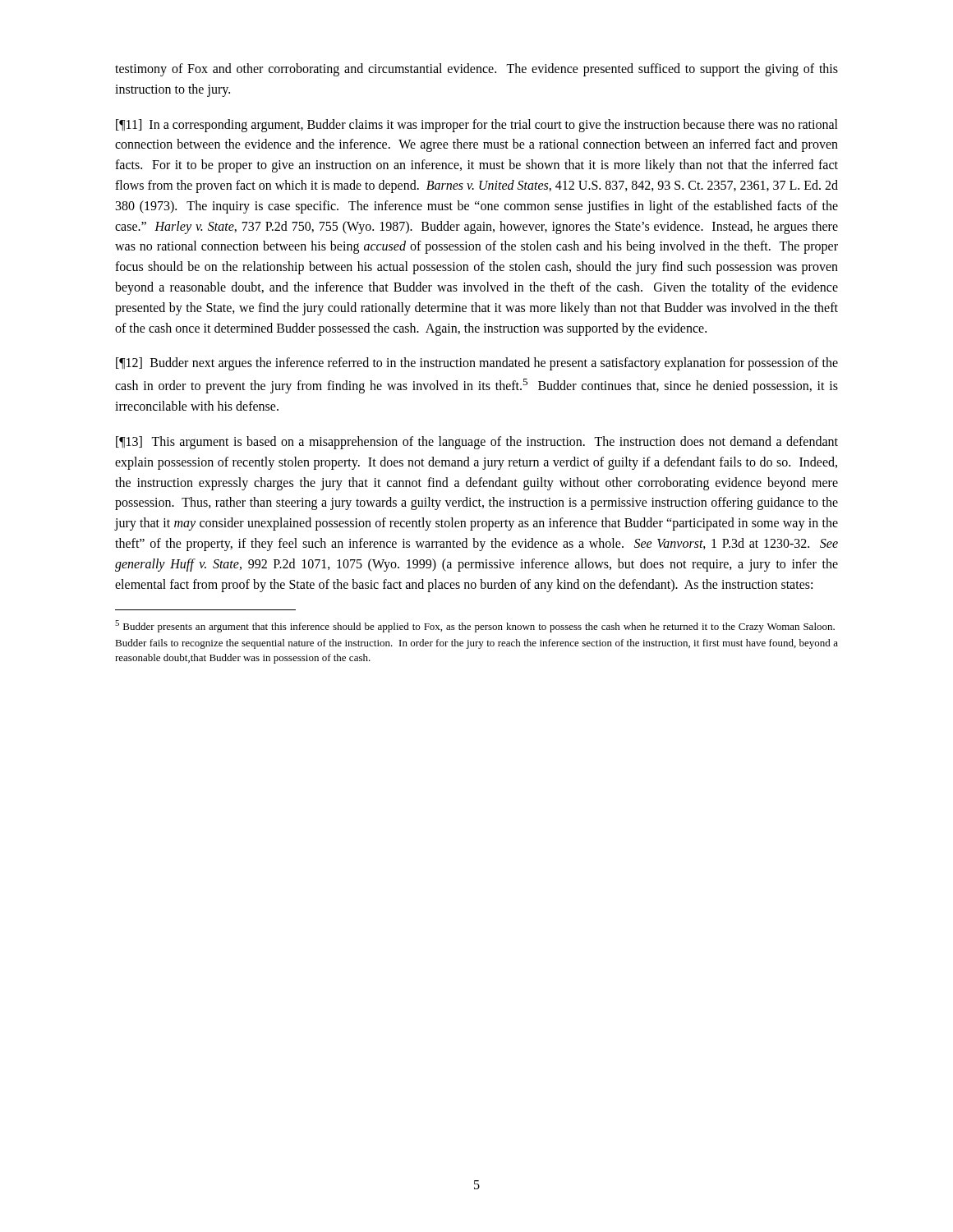
Task: Locate the block of text that opens with "[¶12] Budder next argues"
Action: 476,385
